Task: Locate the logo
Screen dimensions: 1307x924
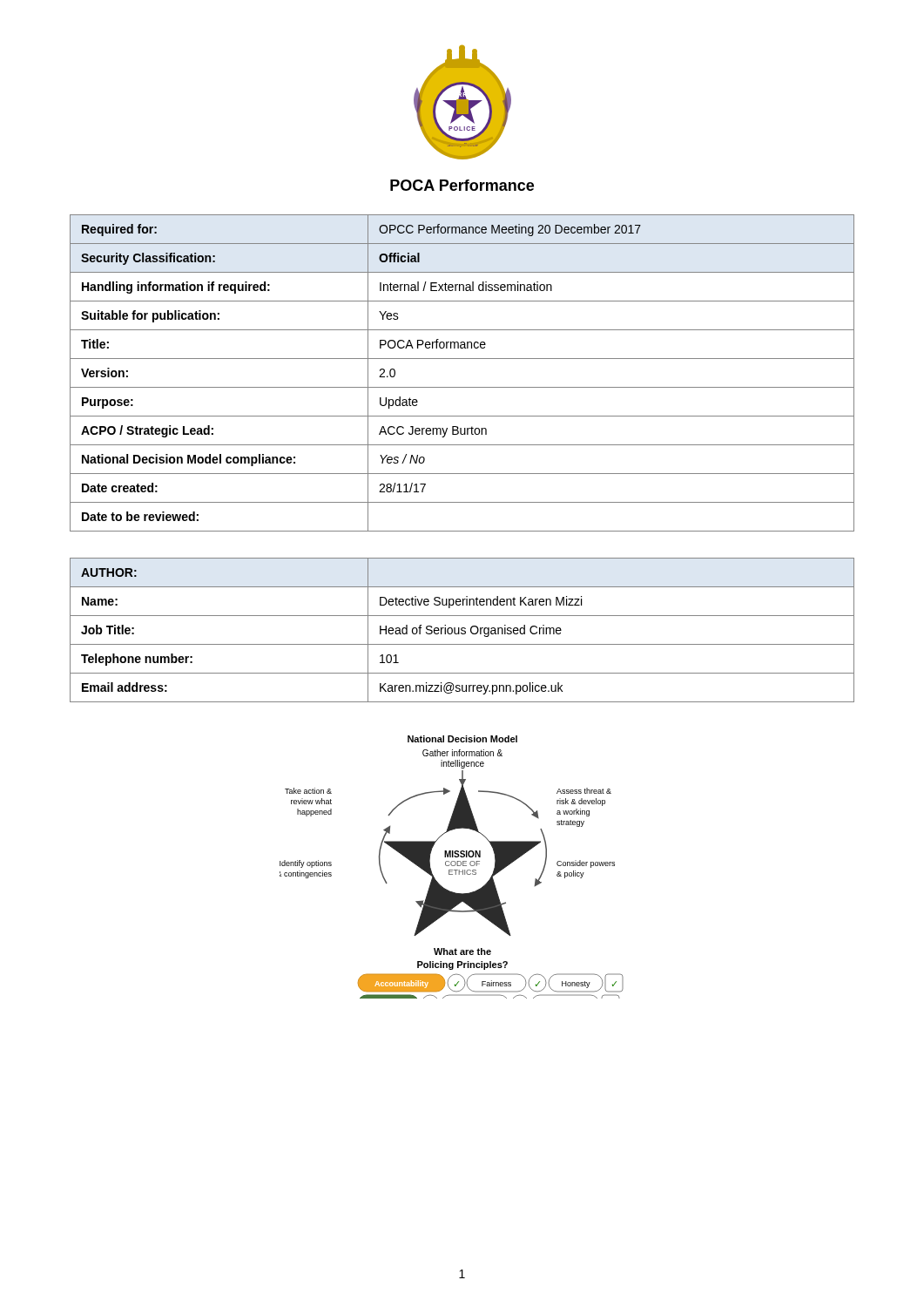Action: tap(462, 97)
